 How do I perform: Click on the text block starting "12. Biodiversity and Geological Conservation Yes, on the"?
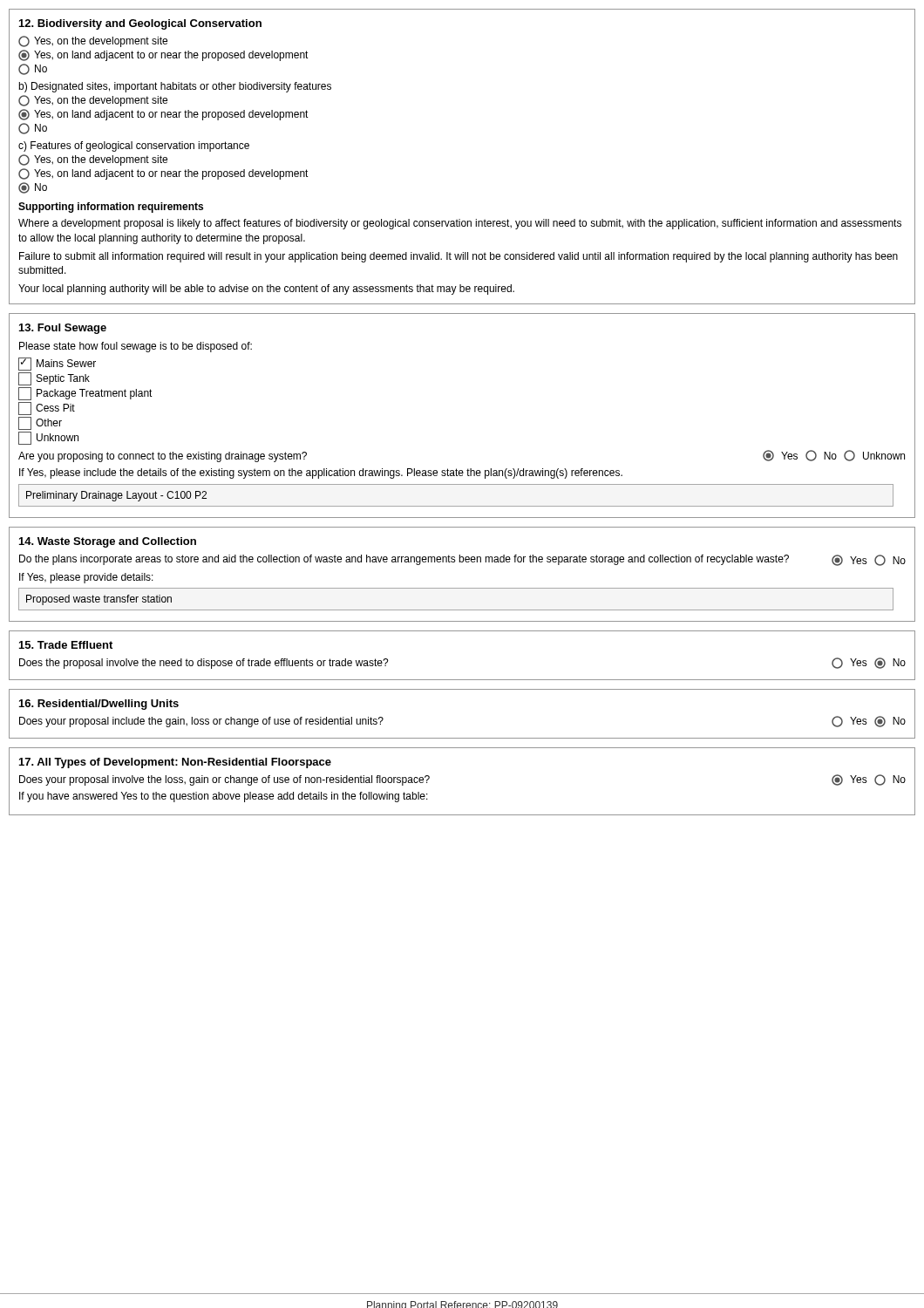click(140, 24)
